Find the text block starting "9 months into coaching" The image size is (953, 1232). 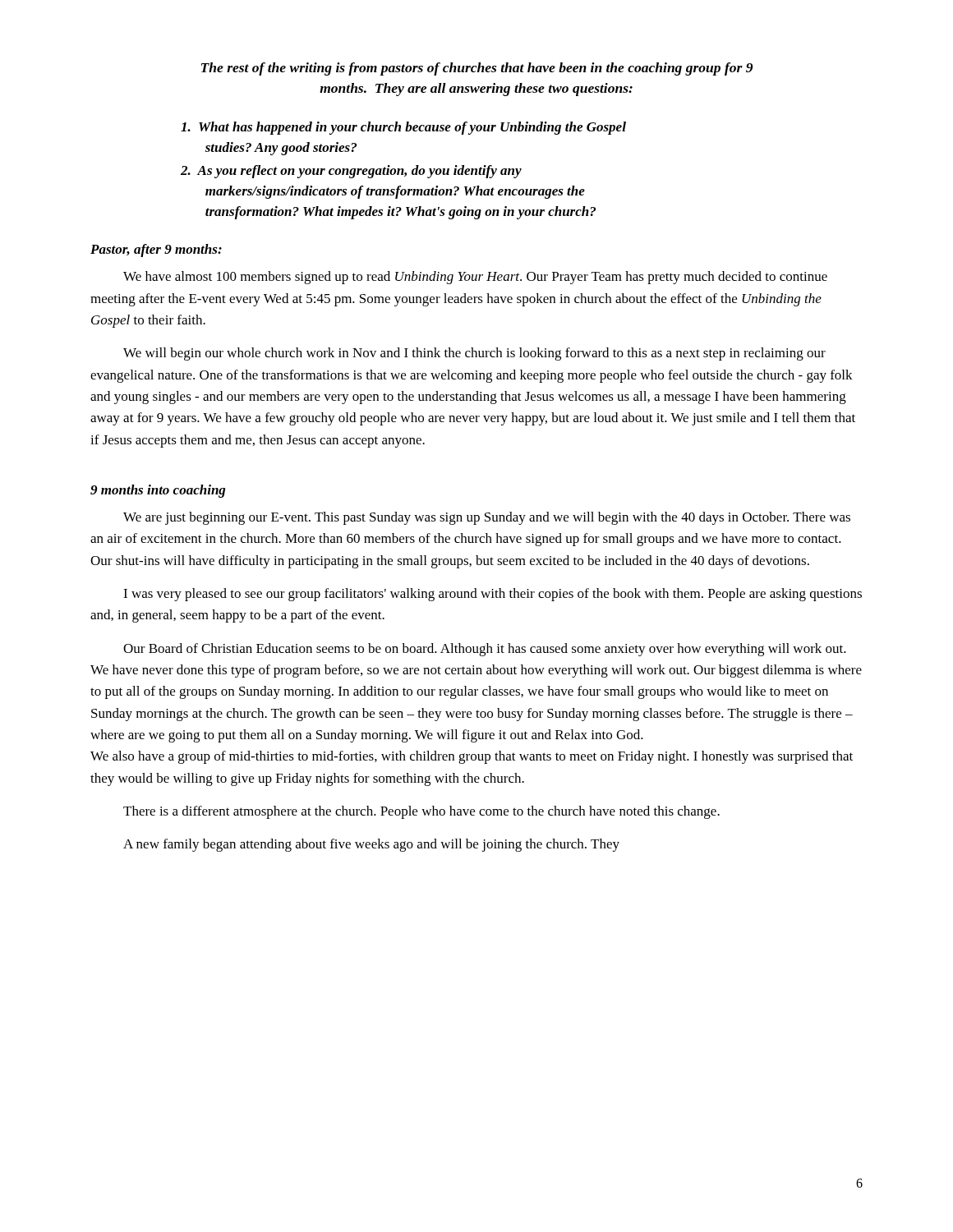158,490
